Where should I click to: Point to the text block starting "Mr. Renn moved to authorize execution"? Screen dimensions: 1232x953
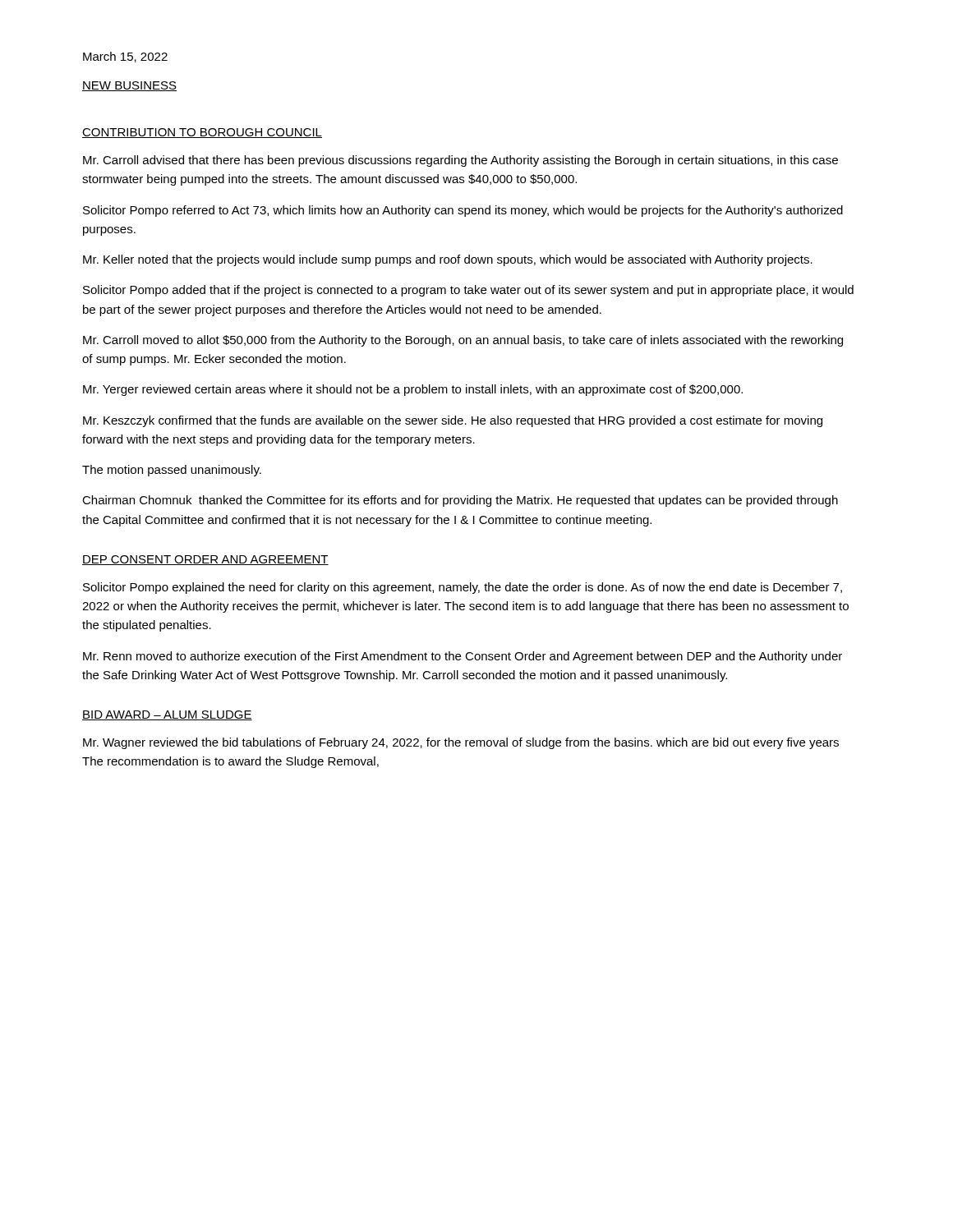pos(462,665)
